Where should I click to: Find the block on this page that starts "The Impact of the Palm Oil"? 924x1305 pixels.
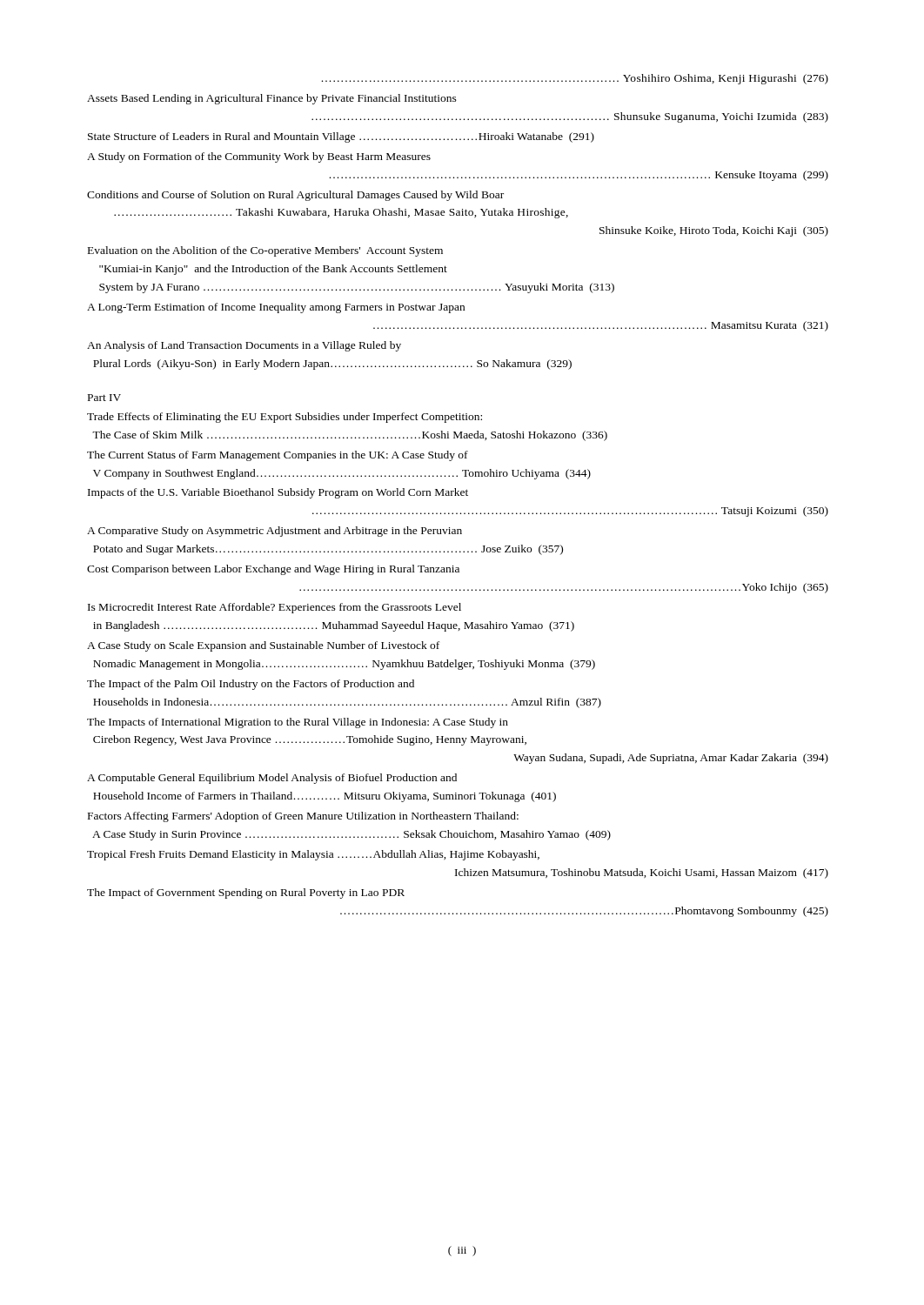(x=344, y=692)
